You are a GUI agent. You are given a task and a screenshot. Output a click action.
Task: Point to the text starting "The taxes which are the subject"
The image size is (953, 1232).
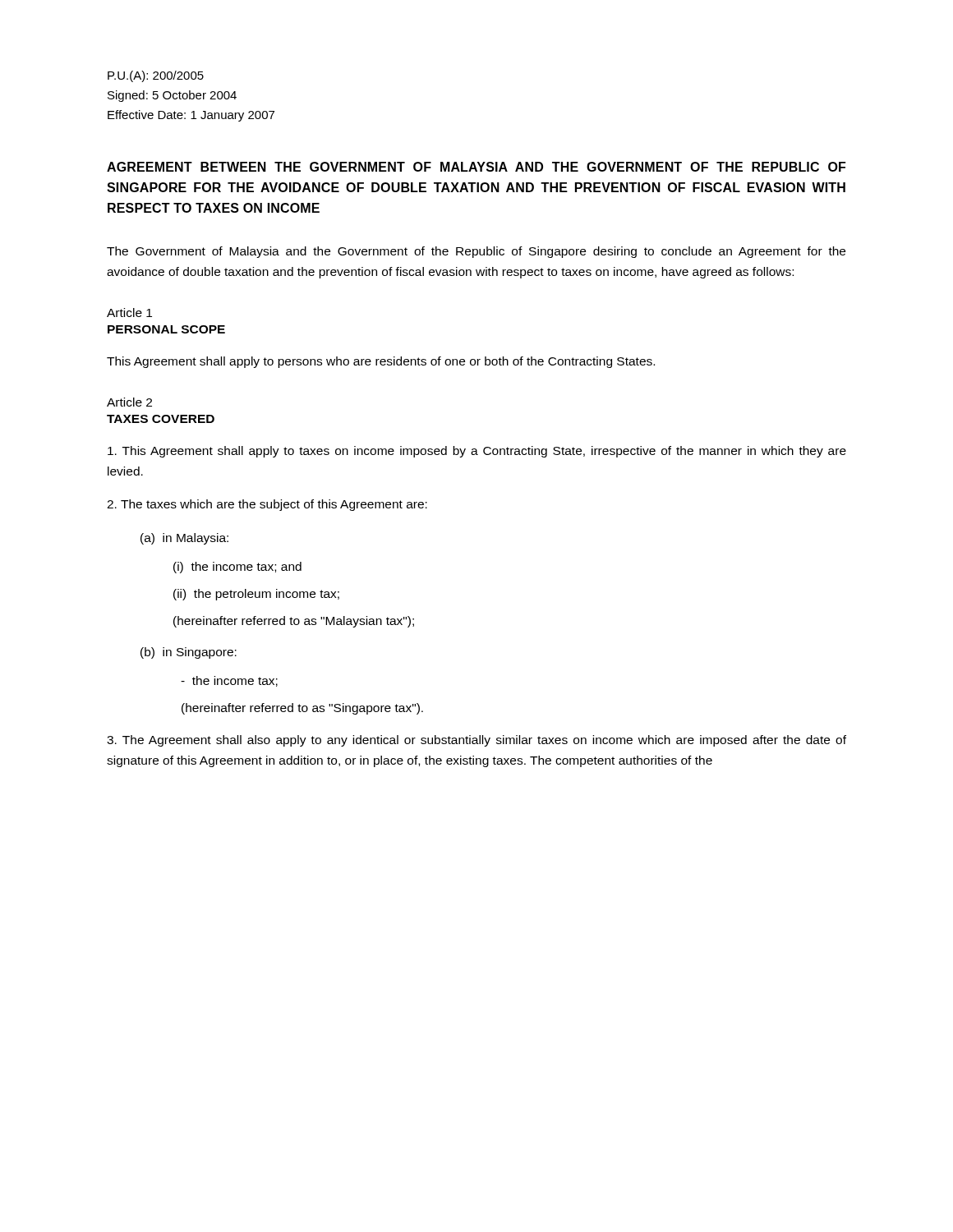point(267,504)
